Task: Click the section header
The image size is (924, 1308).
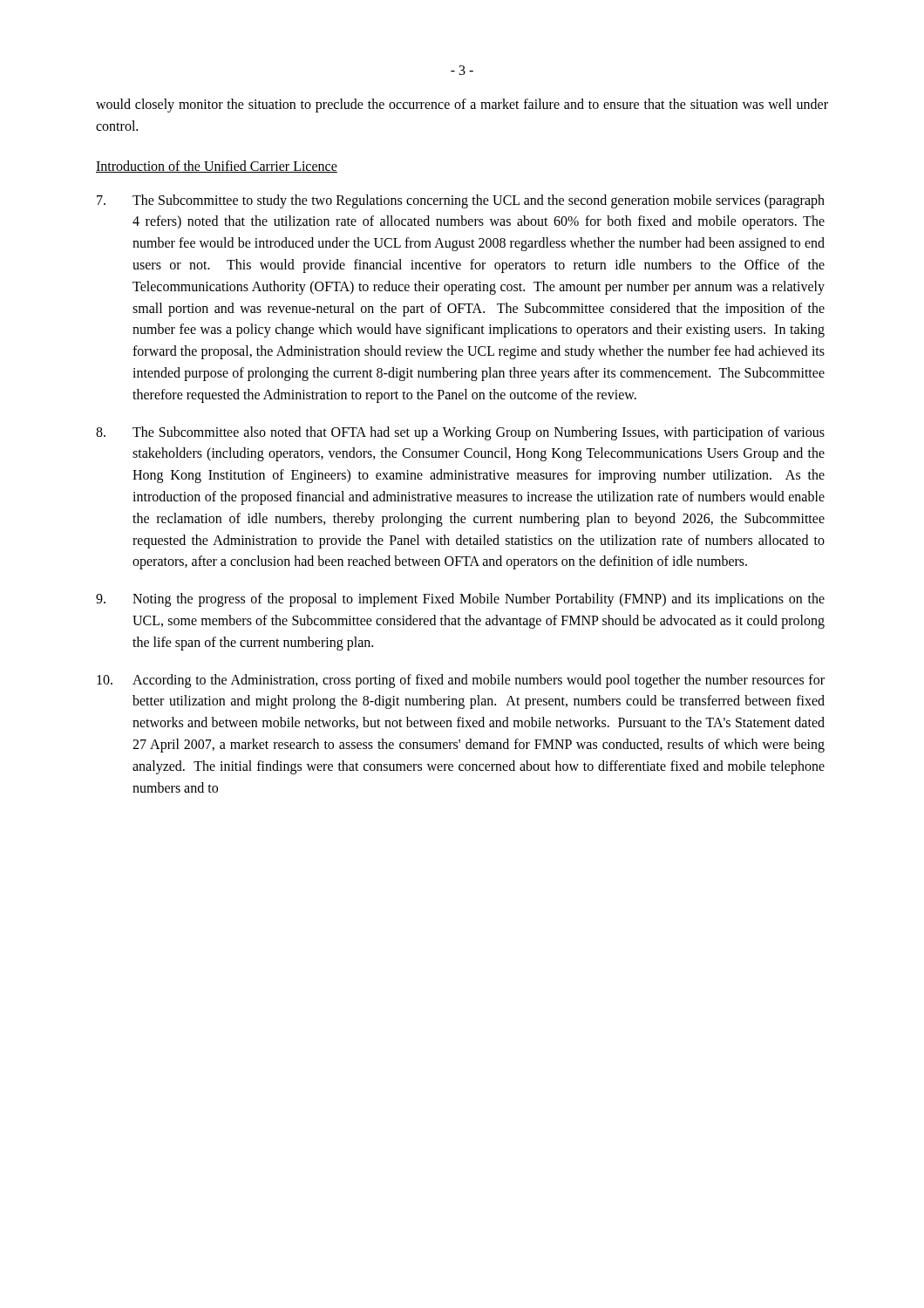Action: click(217, 166)
